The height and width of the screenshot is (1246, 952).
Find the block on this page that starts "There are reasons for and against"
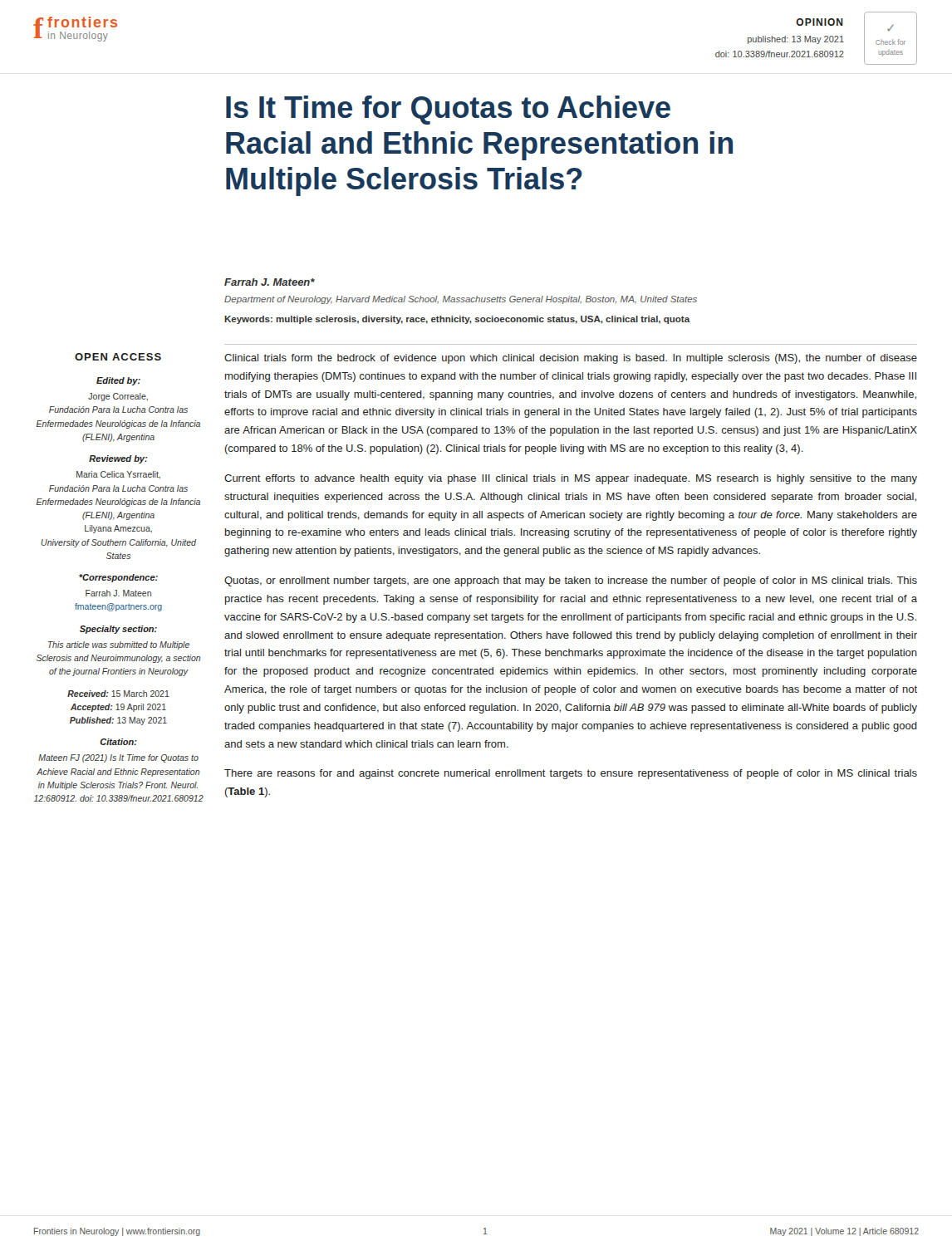pyautogui.click(x=571, y=783)
